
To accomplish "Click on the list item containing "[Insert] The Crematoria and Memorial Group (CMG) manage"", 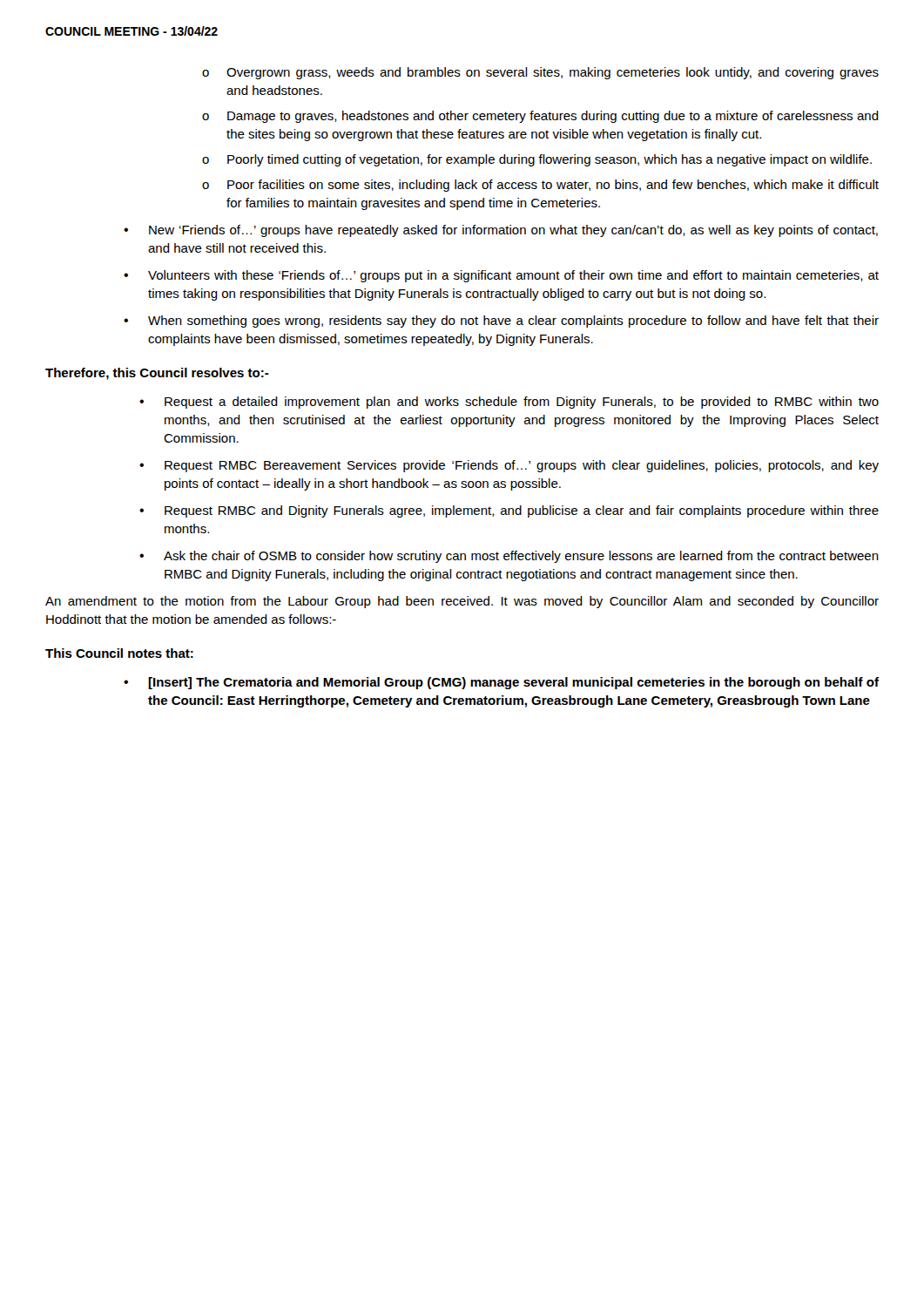I will tap(513, 691).
